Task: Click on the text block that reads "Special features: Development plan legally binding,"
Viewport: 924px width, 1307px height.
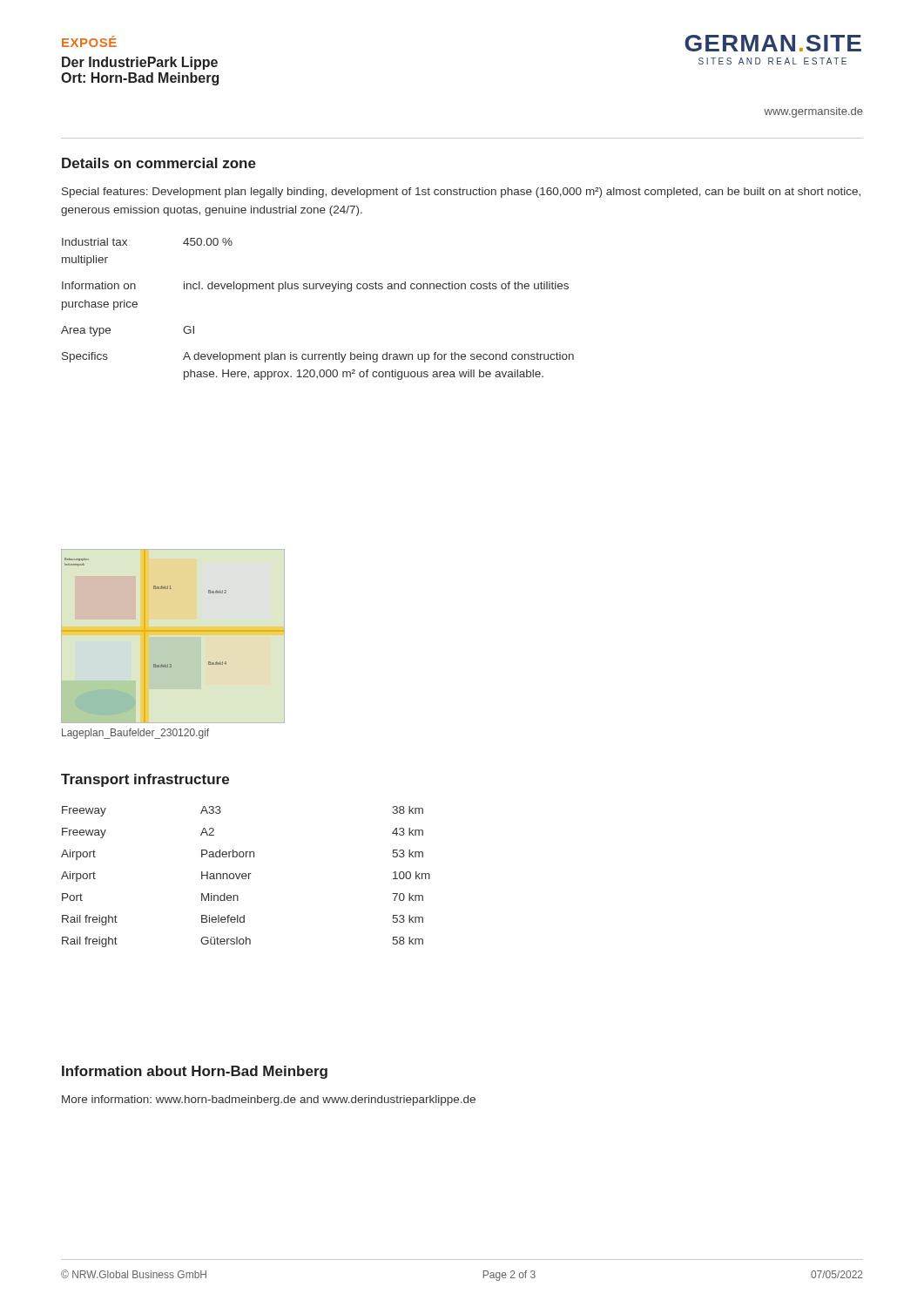Action: coord(461,200)
